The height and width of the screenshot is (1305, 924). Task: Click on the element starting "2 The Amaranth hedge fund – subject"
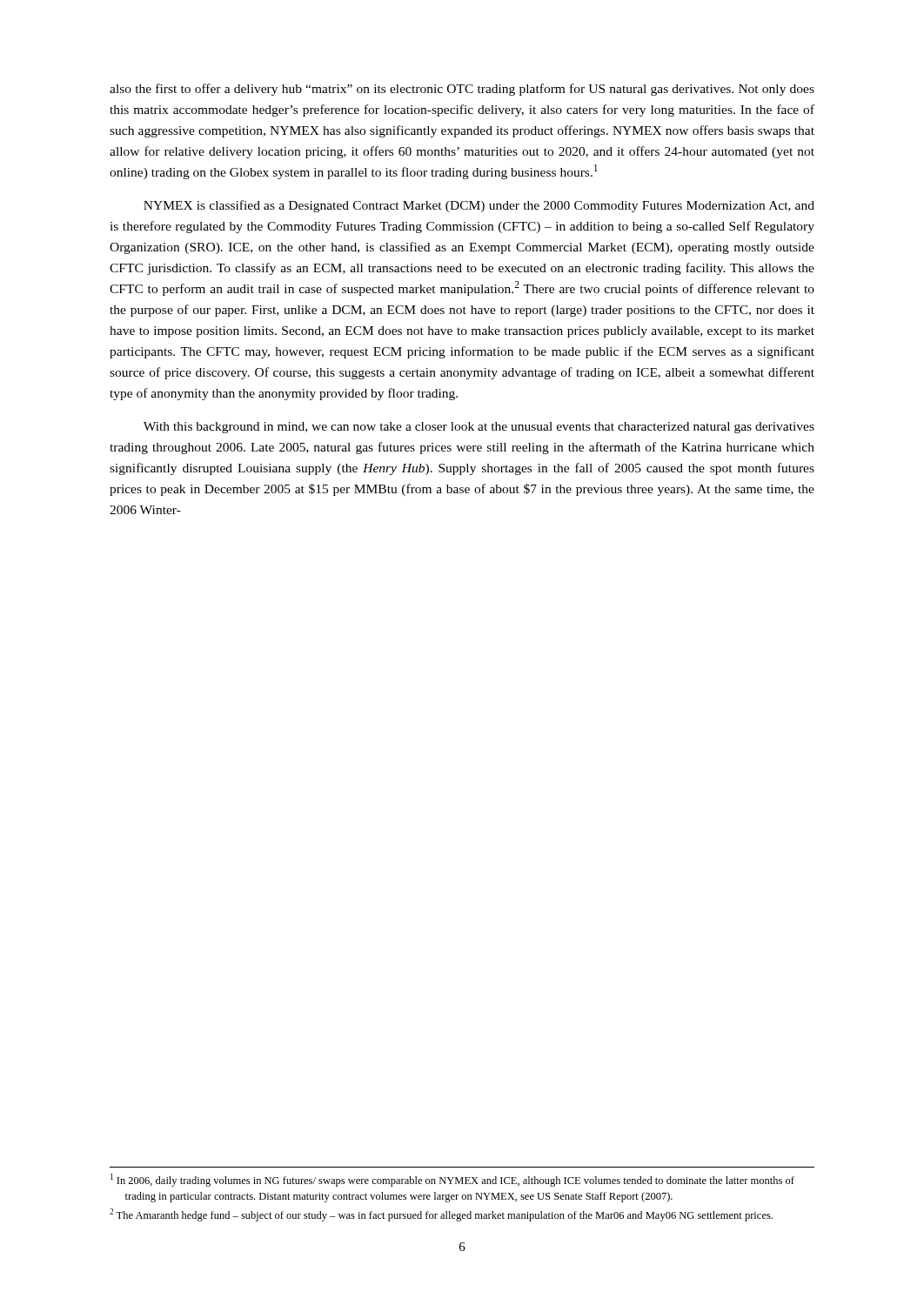click(441, 1214)
